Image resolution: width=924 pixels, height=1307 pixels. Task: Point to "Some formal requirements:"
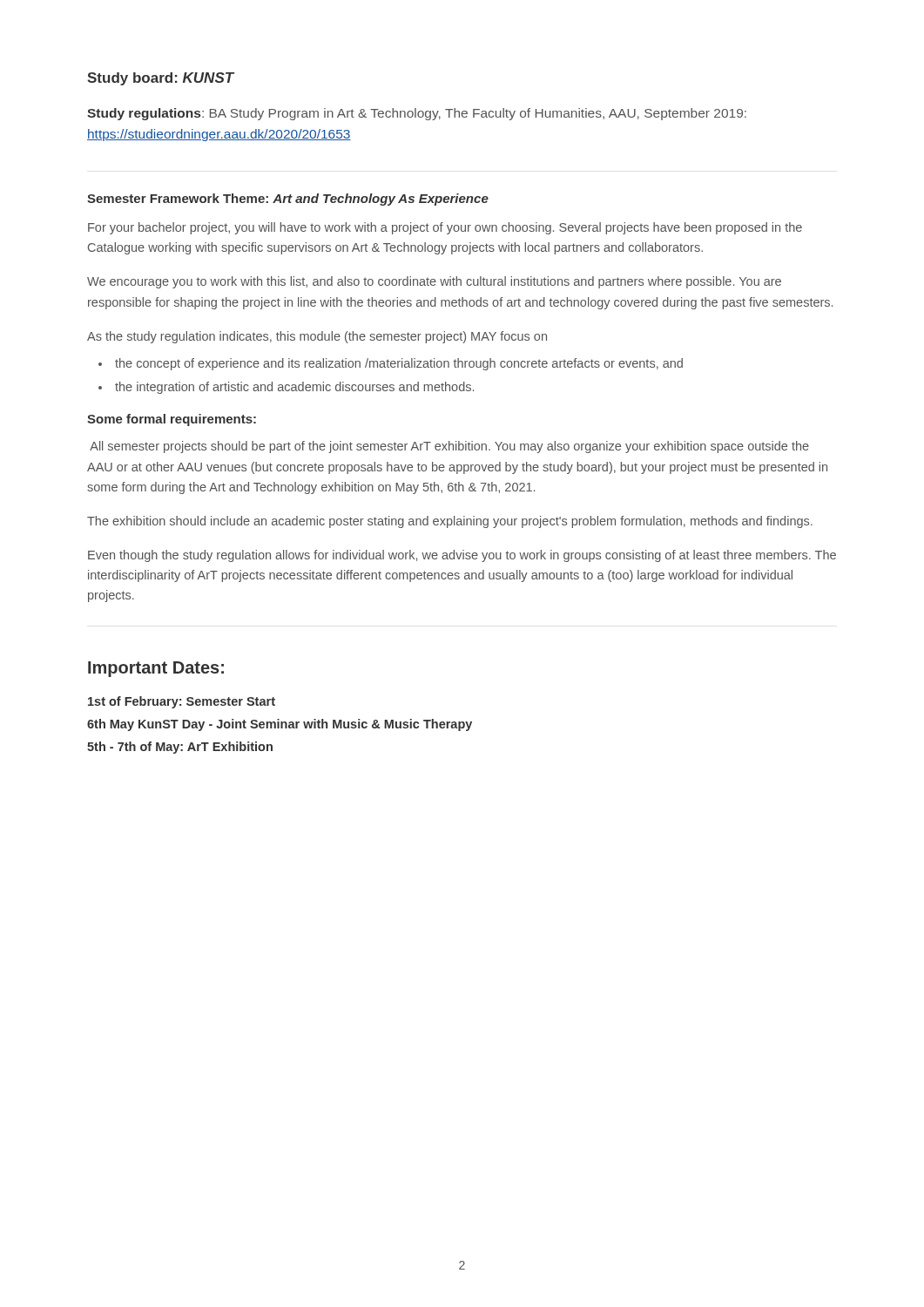click(172, 419)
